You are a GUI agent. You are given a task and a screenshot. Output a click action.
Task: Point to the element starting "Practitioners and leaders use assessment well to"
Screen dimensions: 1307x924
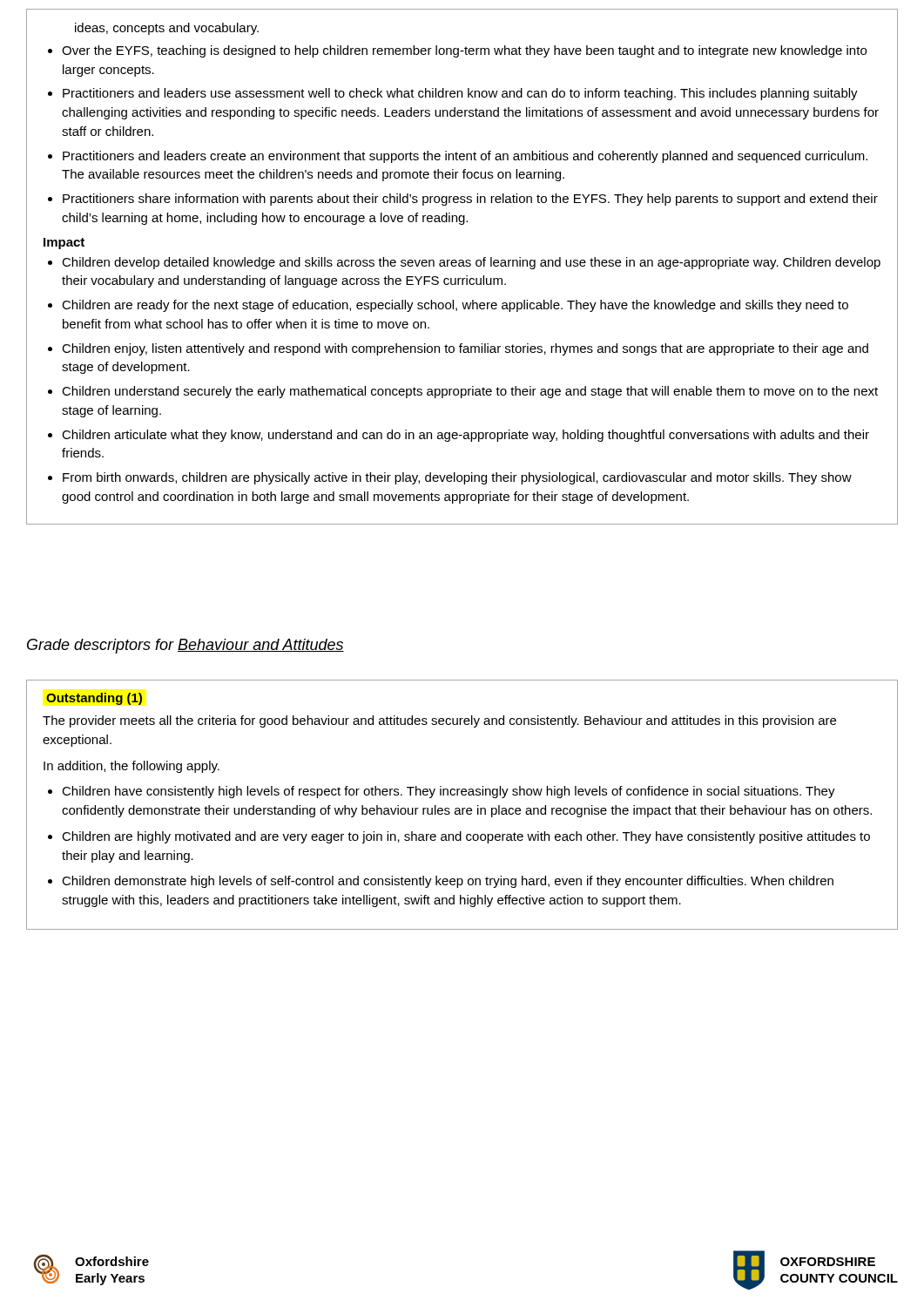coord(470,112)
